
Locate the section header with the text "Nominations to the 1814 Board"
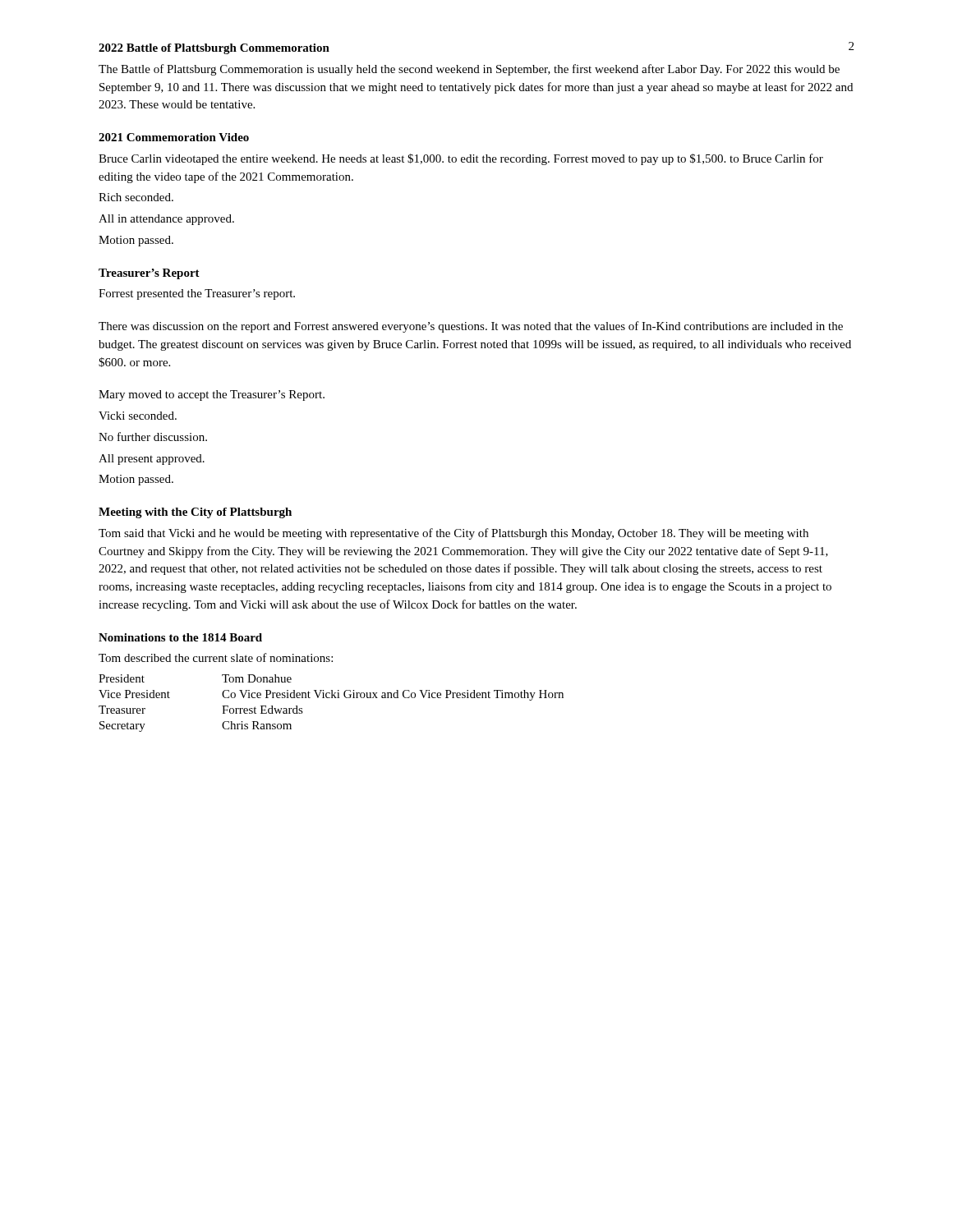(180, 637)
